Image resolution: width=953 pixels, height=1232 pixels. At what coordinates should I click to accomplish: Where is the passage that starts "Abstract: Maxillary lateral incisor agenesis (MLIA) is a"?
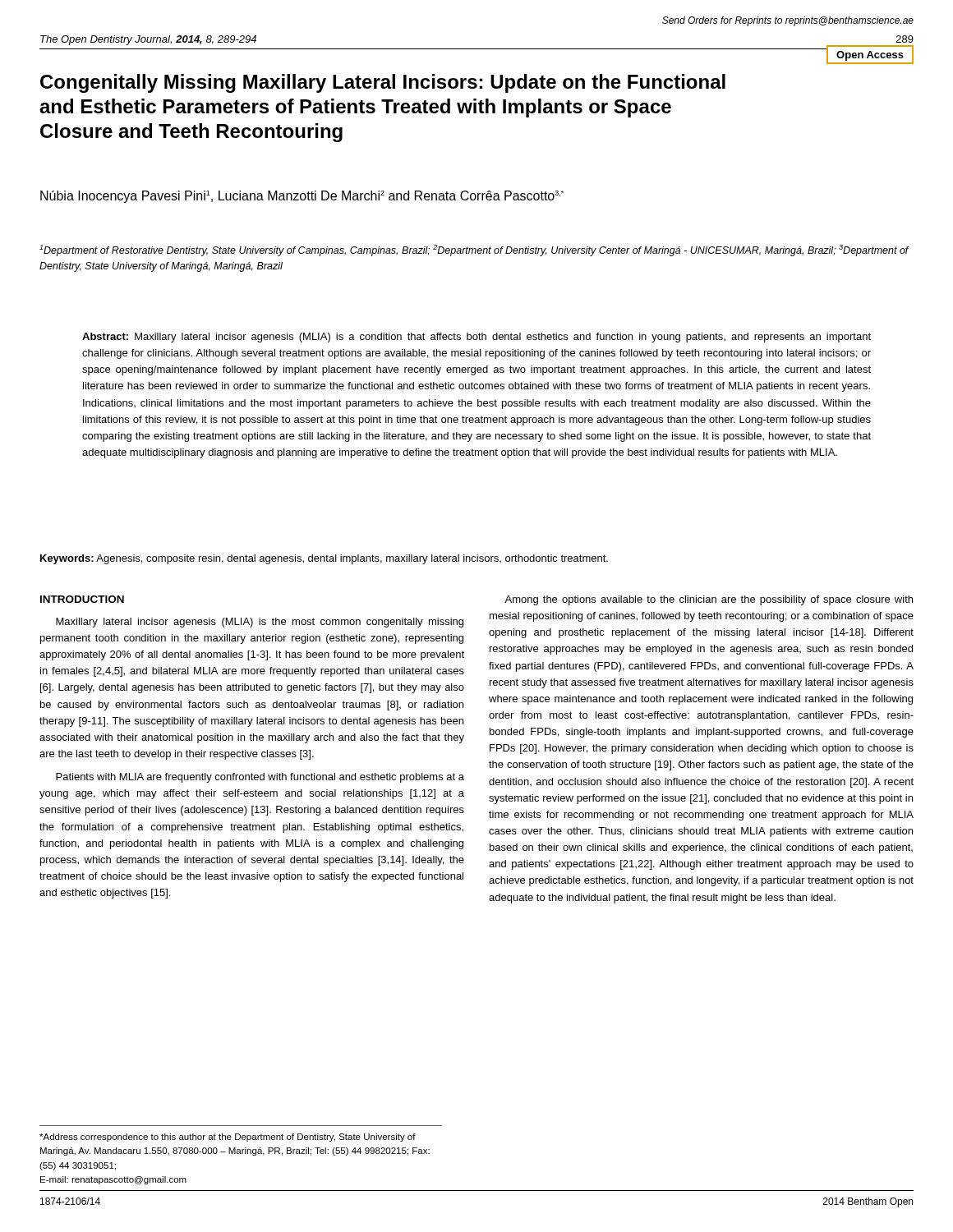[476, 394]
